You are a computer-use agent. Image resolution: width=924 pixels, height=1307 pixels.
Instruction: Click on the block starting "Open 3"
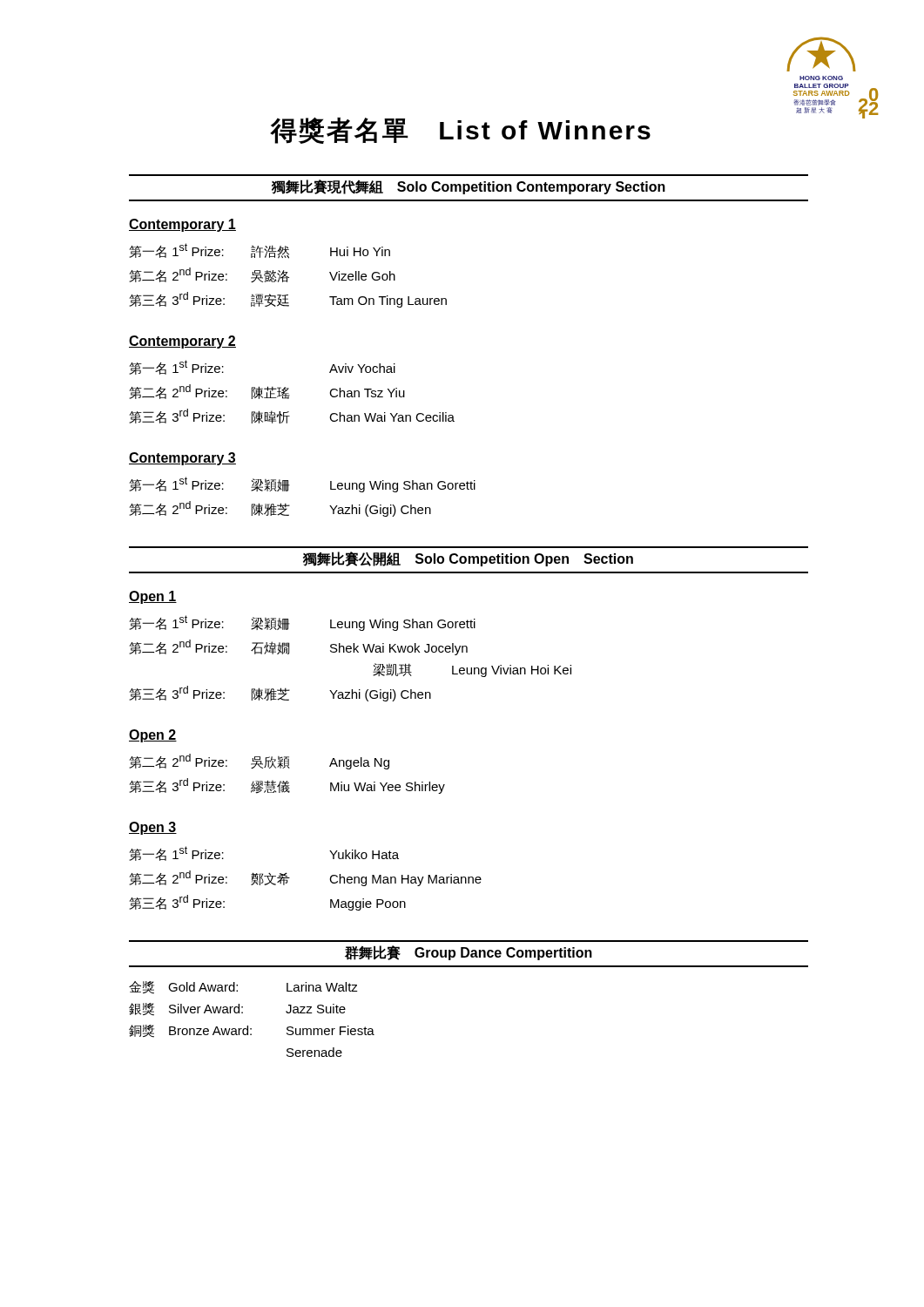pos(153,827)
